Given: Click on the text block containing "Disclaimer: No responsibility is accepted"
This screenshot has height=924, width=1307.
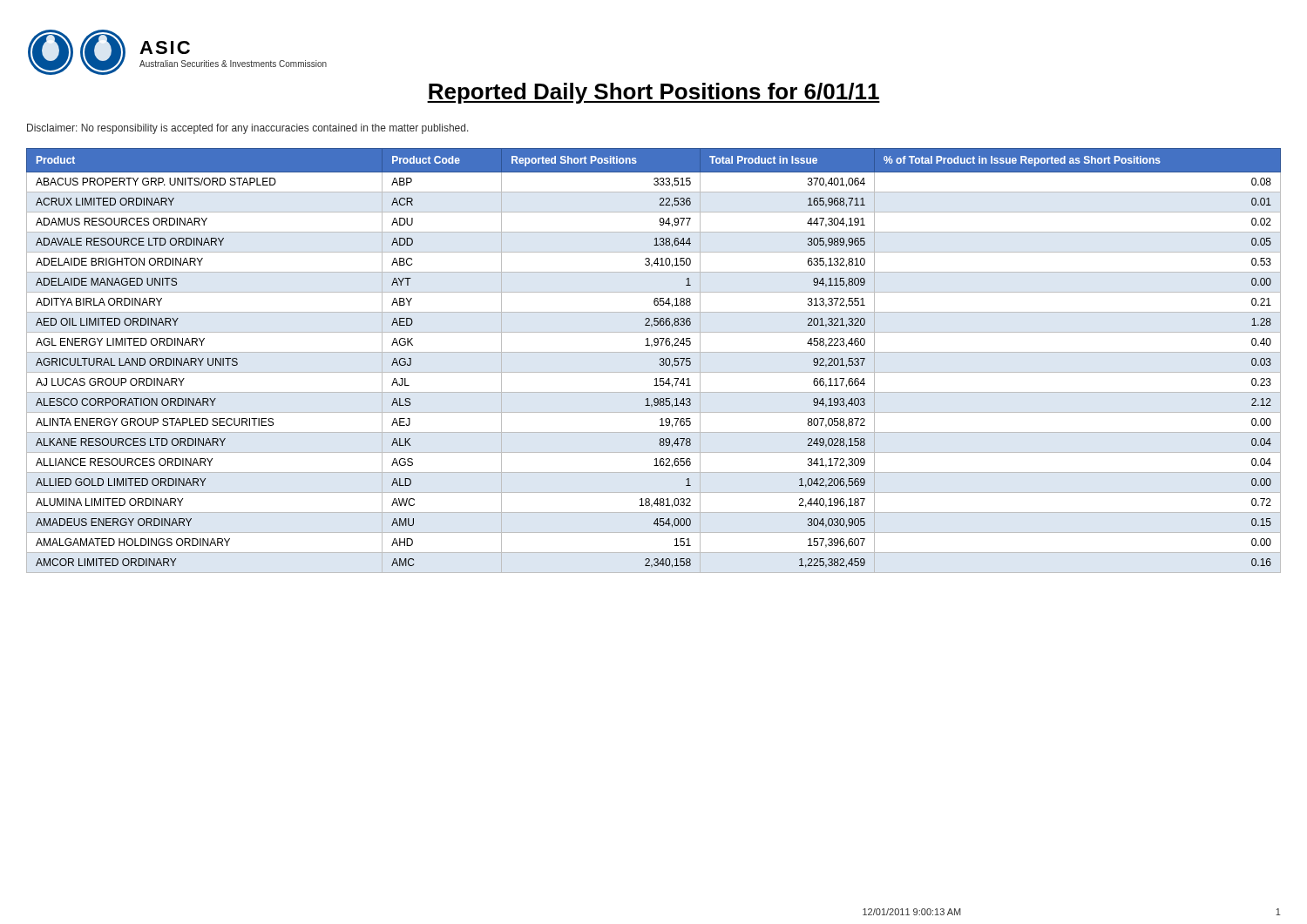Looking at the screenshot, I should click(x=248, y=128).
